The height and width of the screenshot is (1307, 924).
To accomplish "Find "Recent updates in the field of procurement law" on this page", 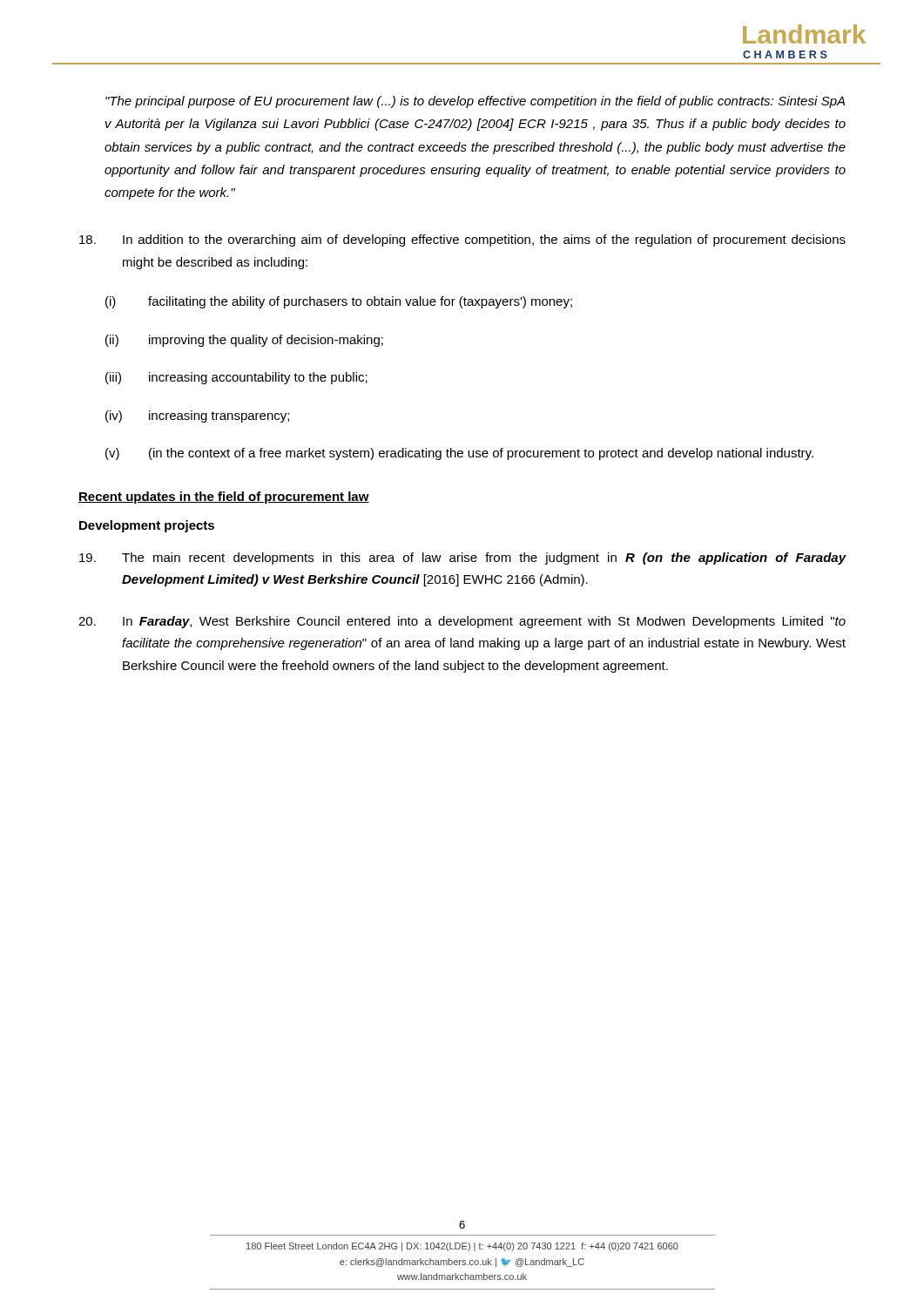I will coord(224,496).
